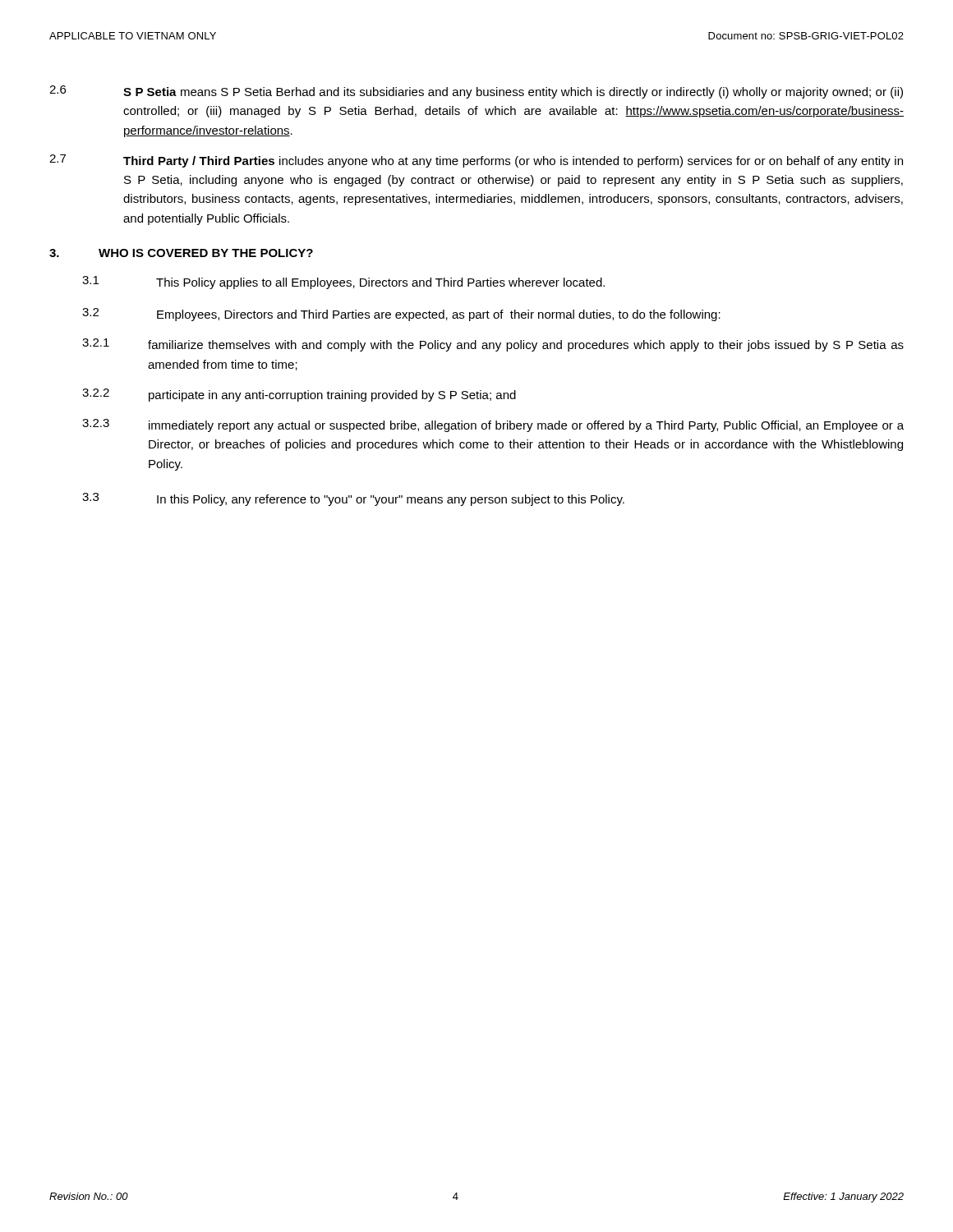953x1232 pixels.
Task: Locate the text block starting "3.2.3 immediately report any actual or suspected"
Action: pos(493,444)
